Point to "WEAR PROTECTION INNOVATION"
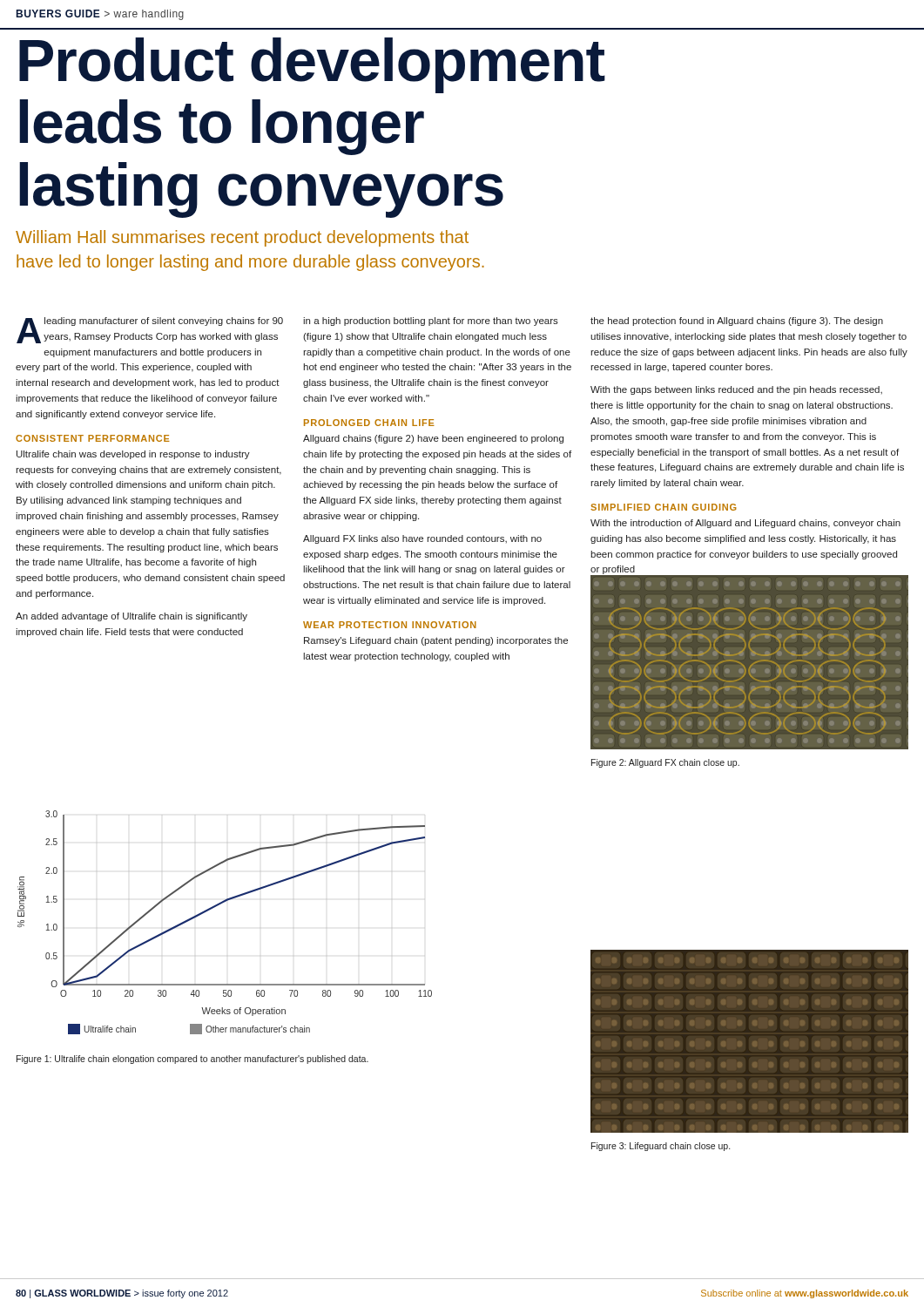924x1307 pixels. point(390,625)
